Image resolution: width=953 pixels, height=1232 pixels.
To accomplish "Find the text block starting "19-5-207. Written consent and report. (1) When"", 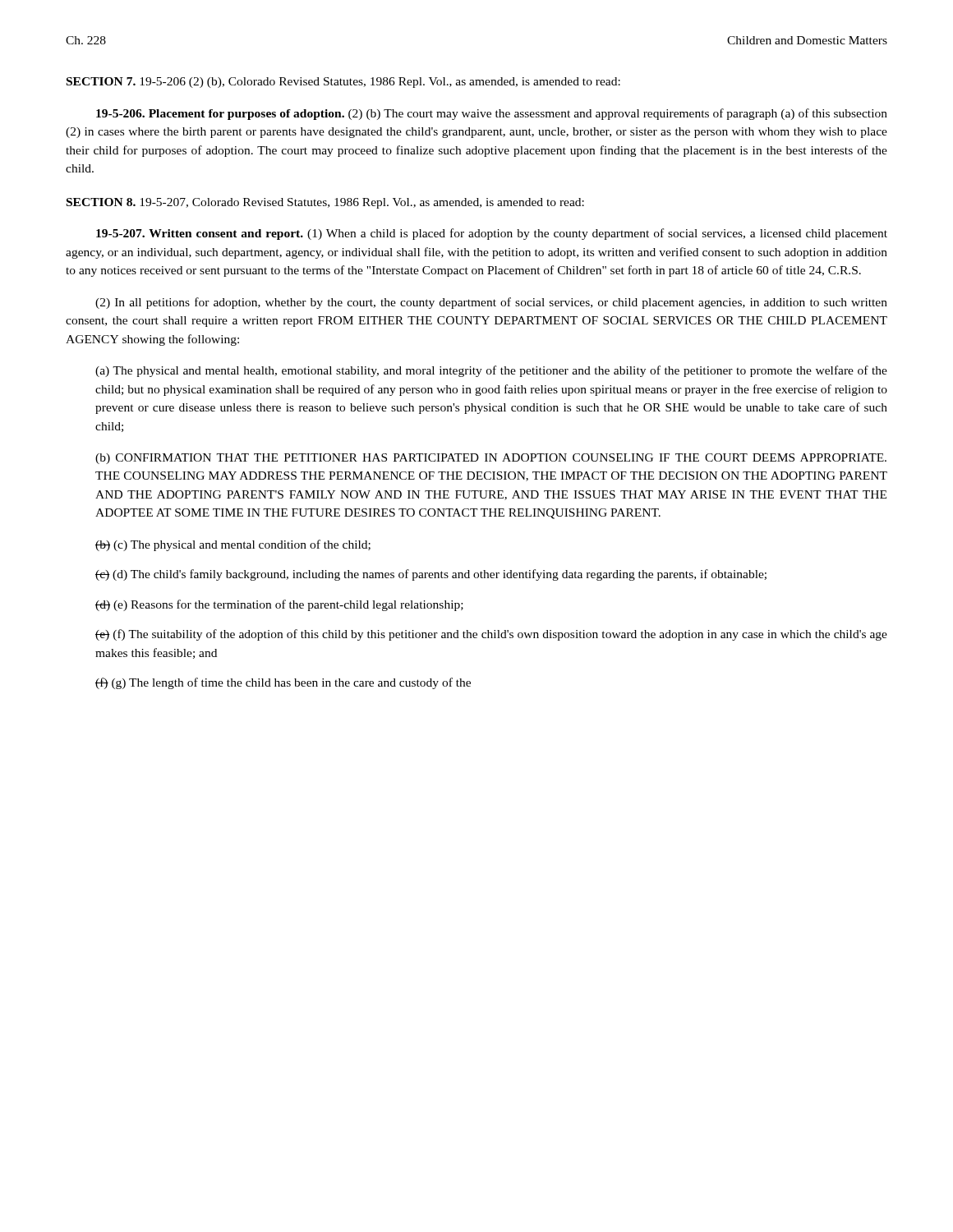I will (476, 252).
